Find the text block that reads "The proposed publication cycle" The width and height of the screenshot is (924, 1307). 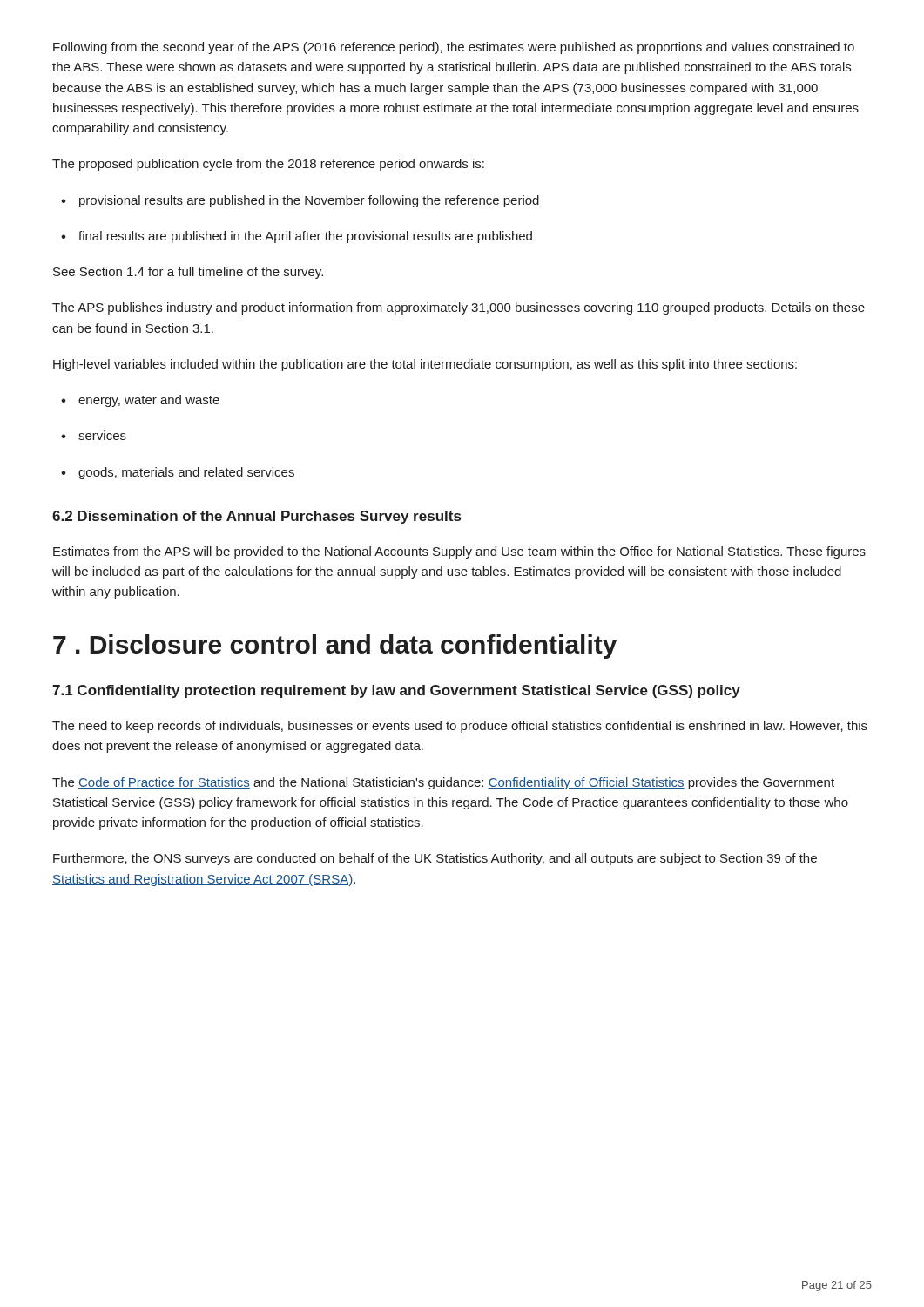click(x=462, y=164)
